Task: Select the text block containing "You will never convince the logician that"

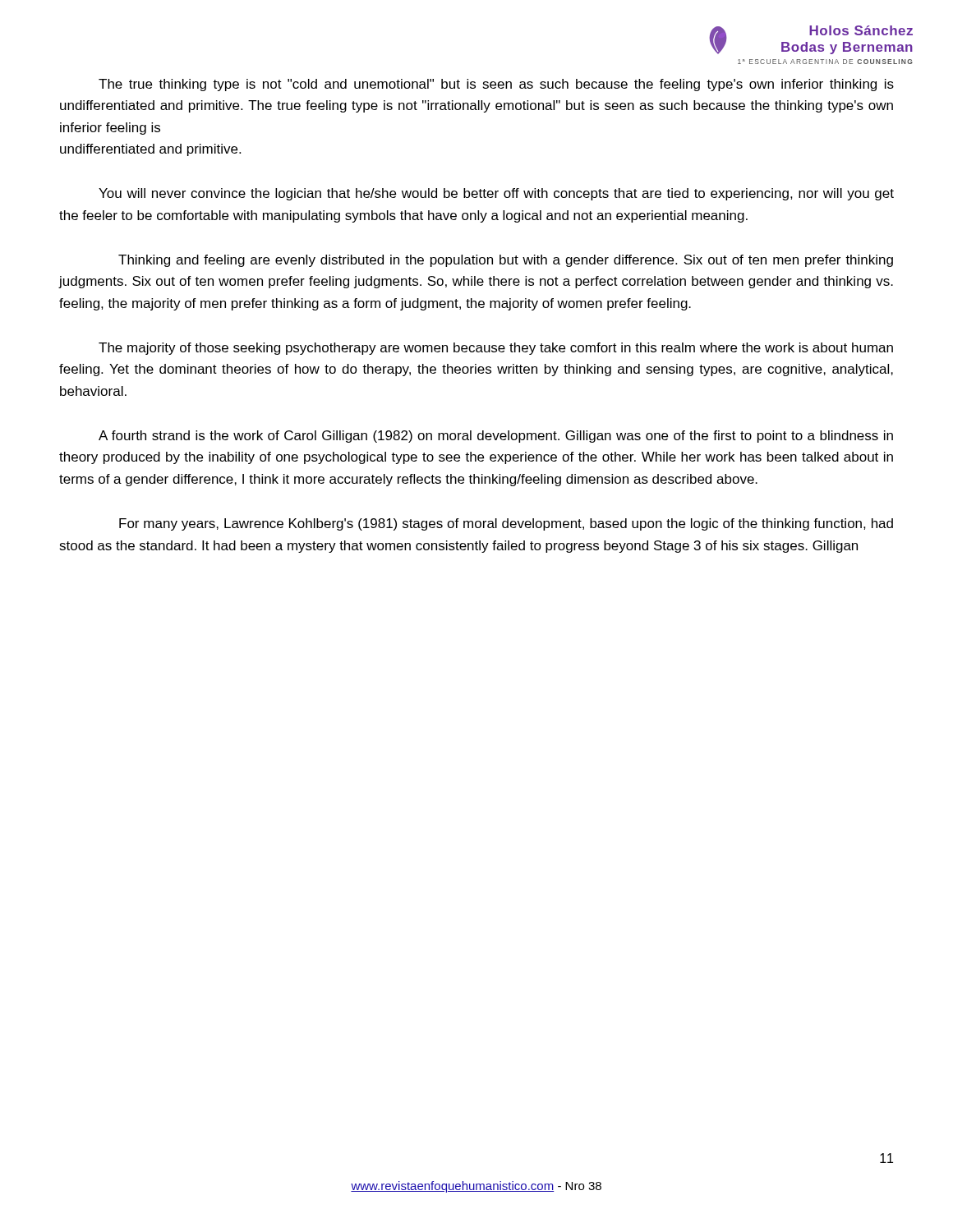Action: click(476, 205)
